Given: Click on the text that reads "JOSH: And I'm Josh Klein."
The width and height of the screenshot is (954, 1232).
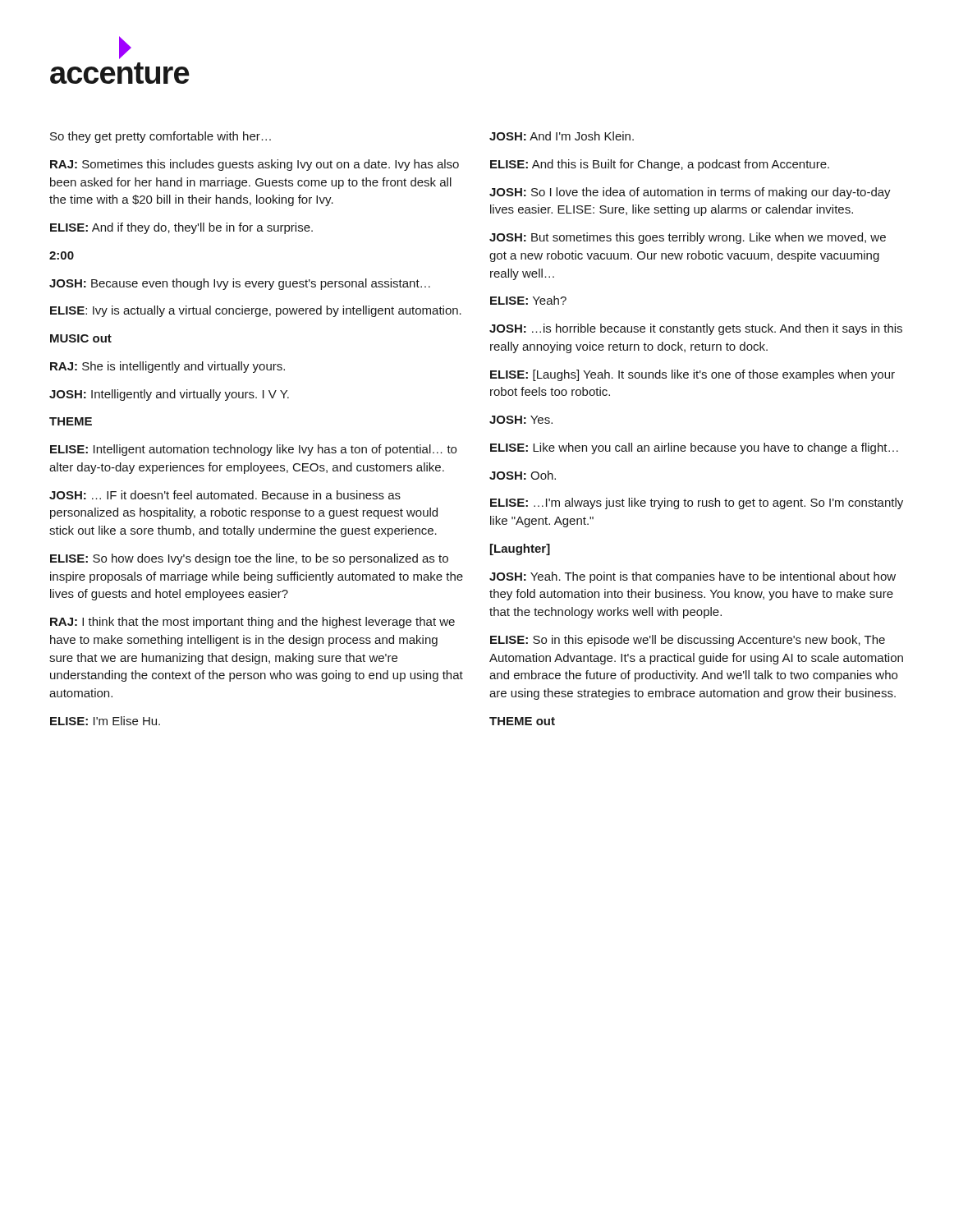Looking at the screenshot, I should click(562, 136).
